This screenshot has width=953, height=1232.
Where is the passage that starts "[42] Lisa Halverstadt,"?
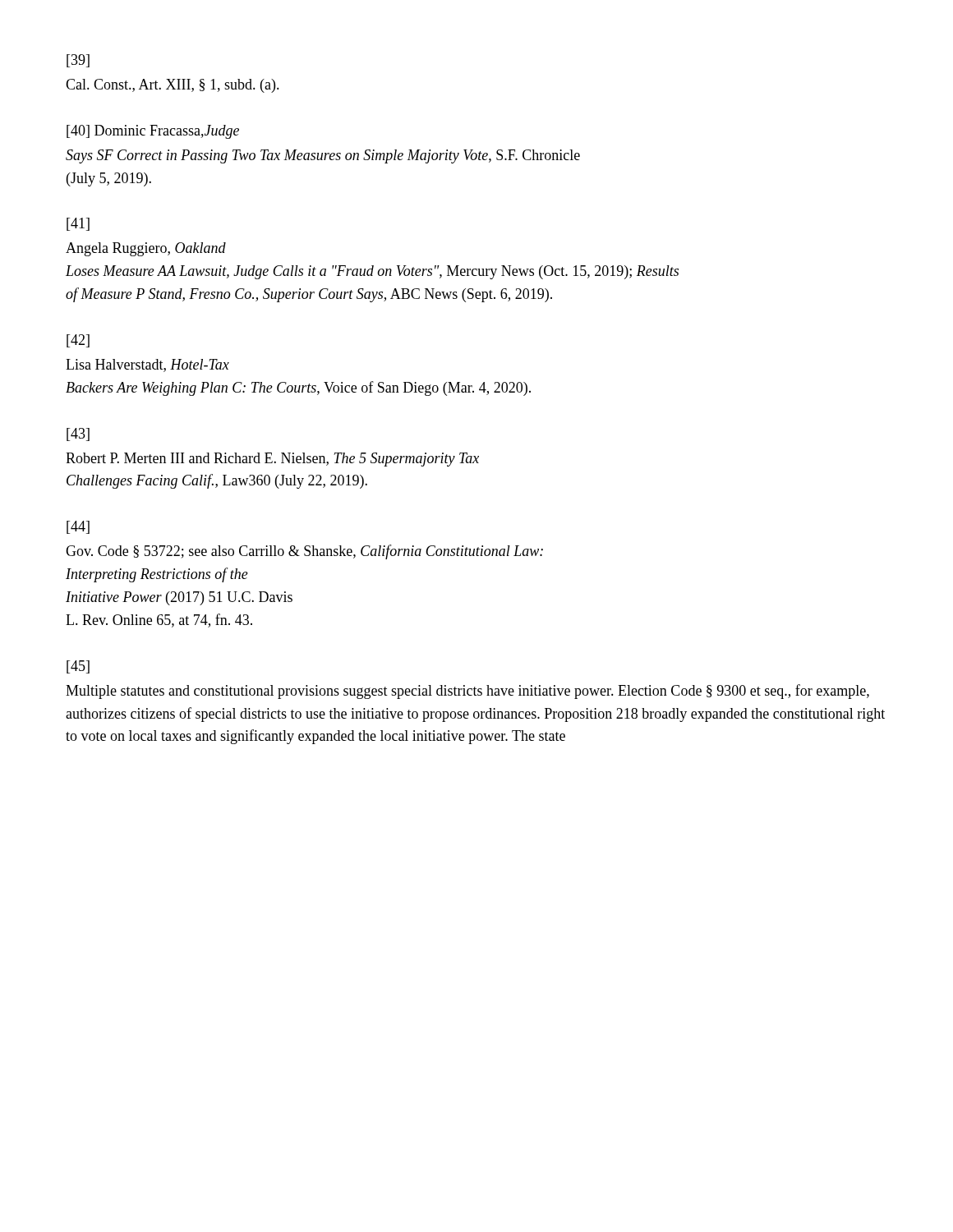tap(78, 341)
